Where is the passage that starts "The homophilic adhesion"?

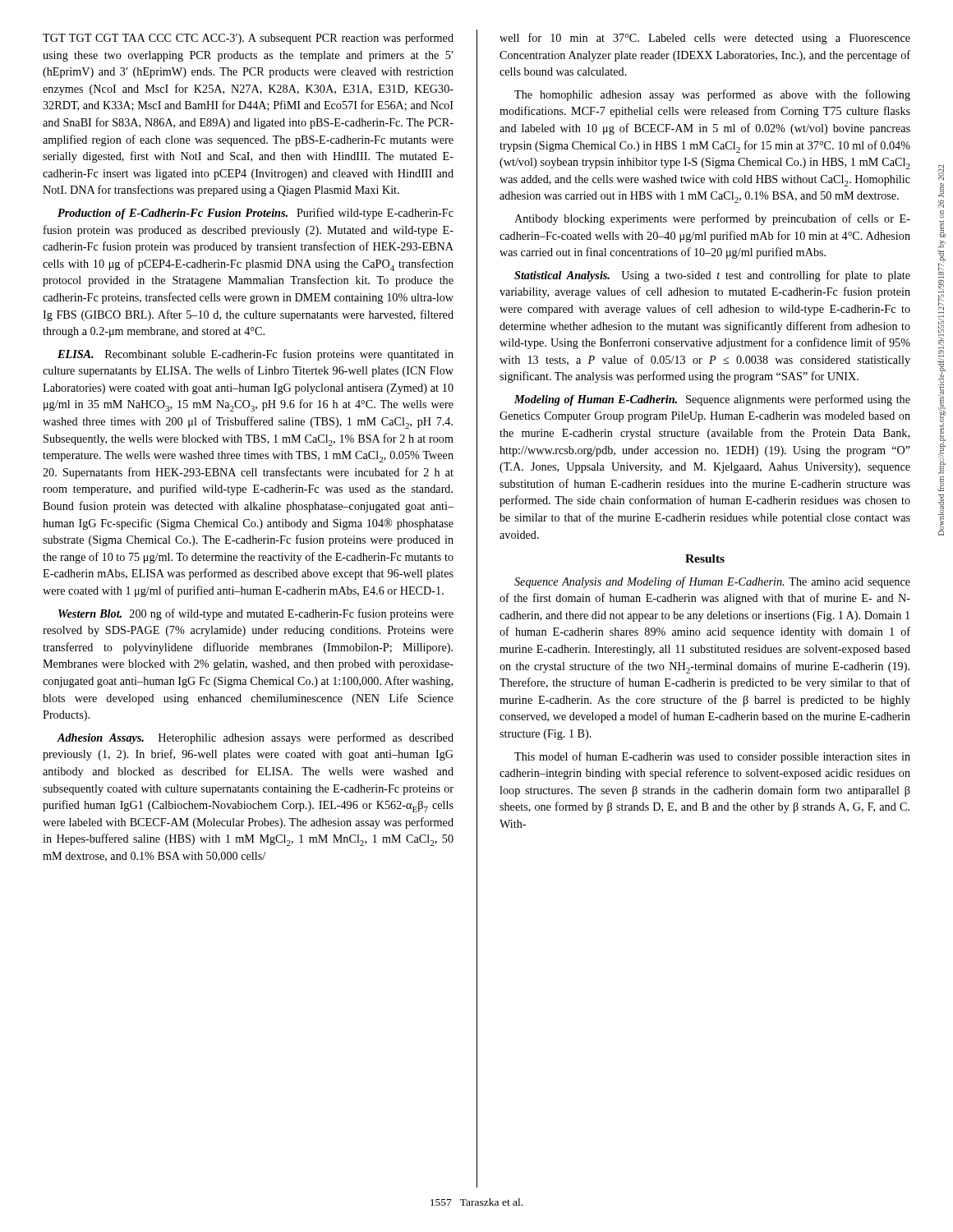(705, 145)
